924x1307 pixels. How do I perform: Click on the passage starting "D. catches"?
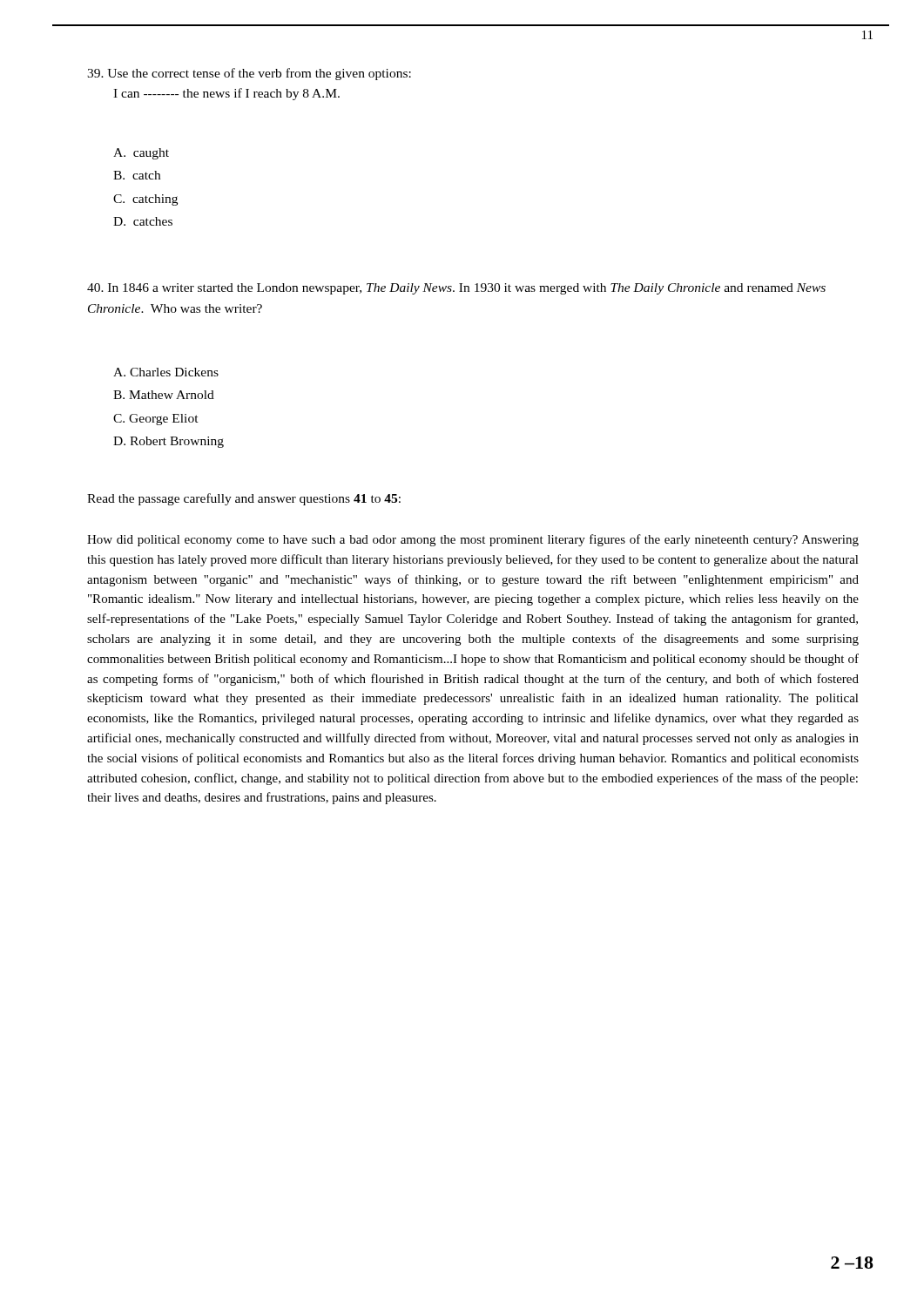(143, 221)
